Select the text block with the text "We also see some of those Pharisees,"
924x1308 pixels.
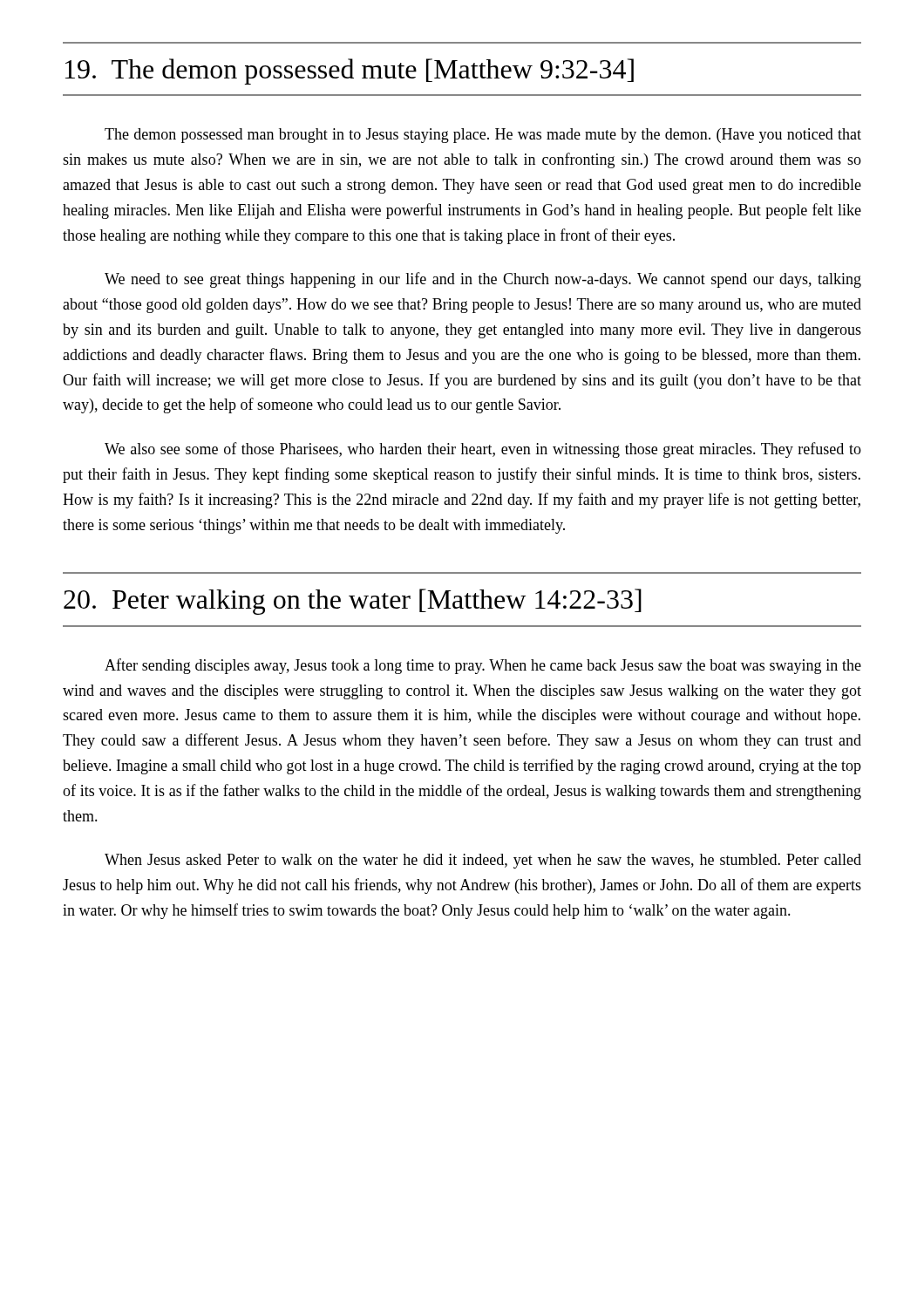coord(462,487)
